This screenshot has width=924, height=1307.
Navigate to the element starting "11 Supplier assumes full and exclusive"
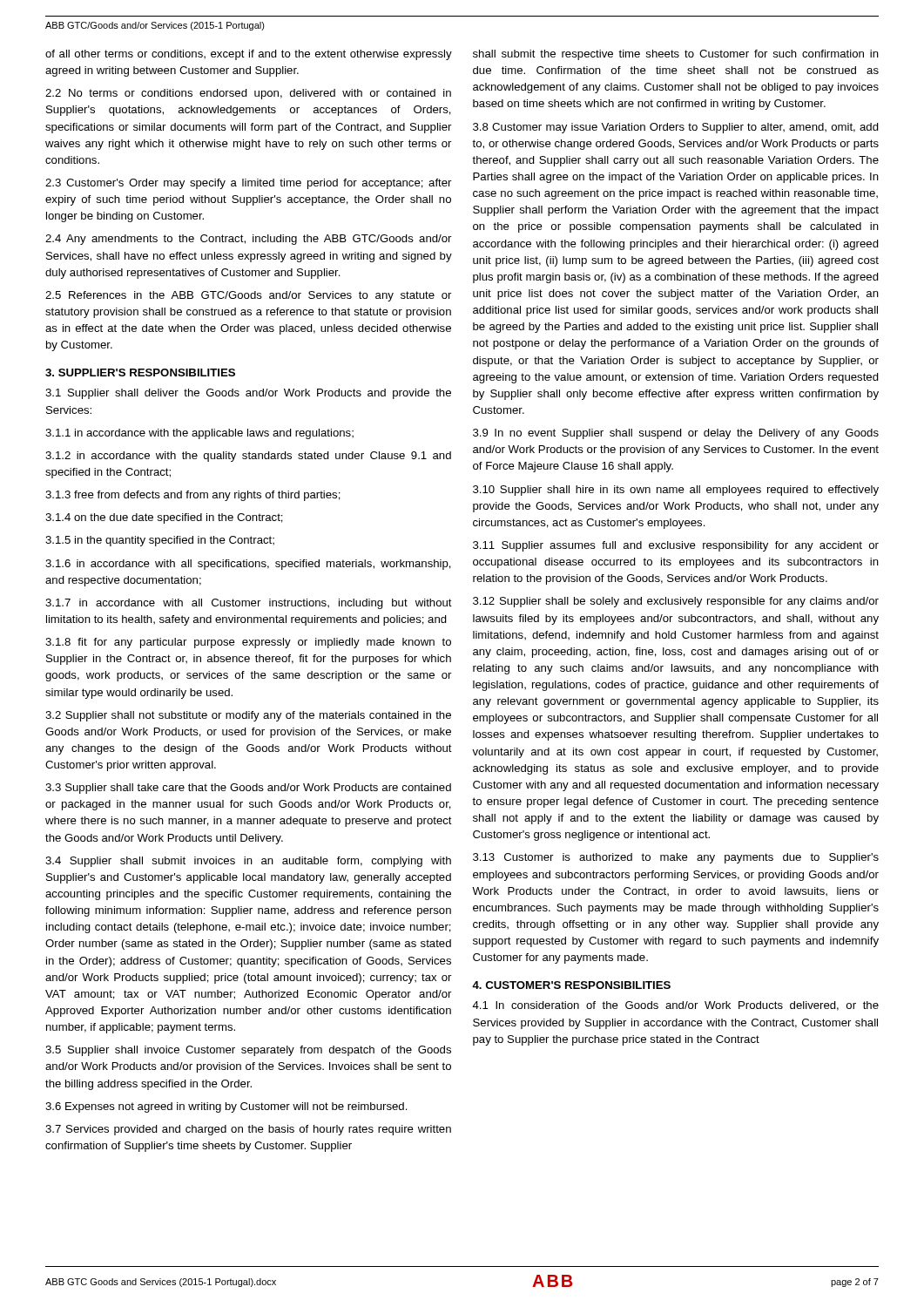pyautogui.click(x=676, y=562)
